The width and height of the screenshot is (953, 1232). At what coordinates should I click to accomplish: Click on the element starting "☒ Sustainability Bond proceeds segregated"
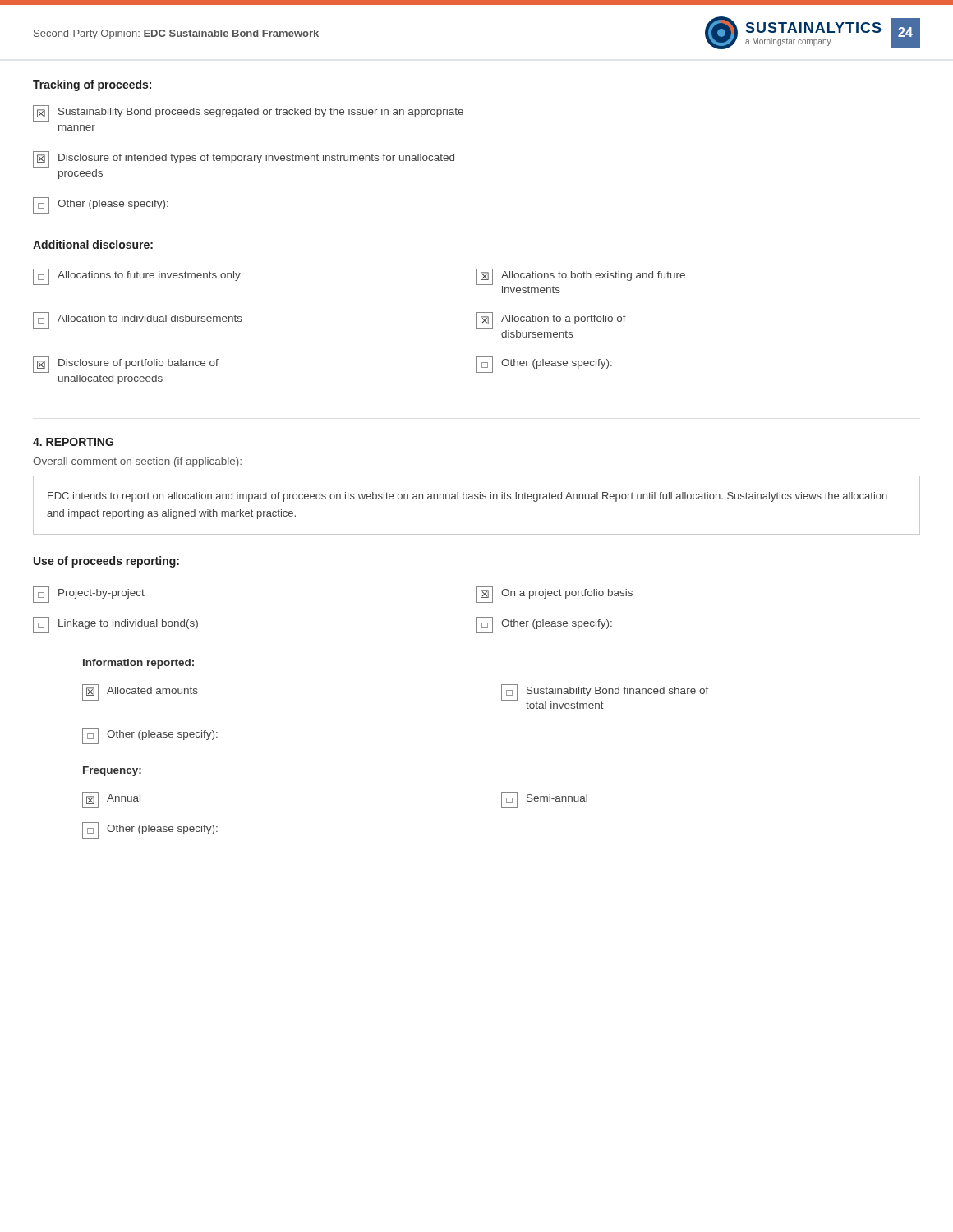(248, 120)
